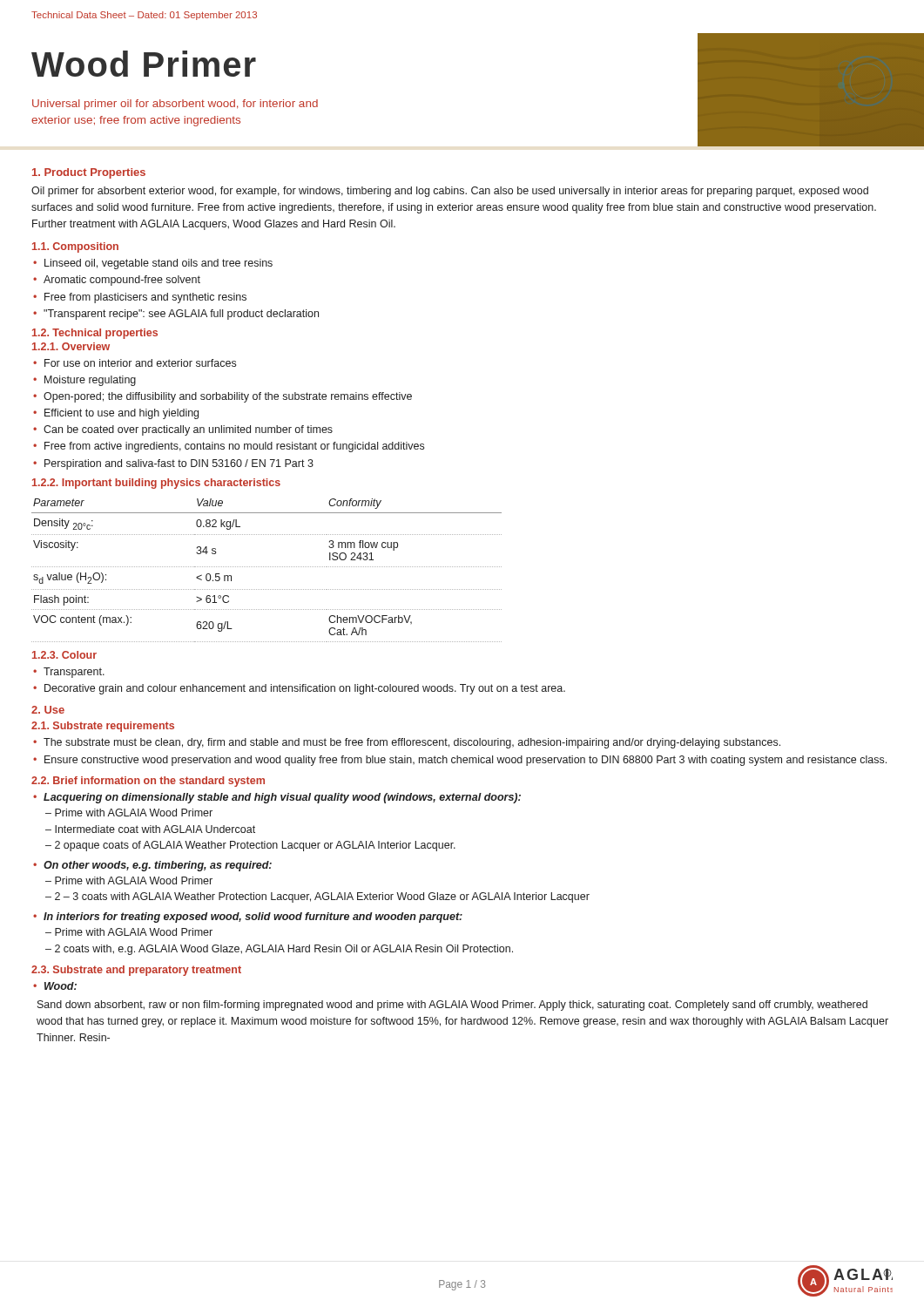Viewport: 924px width, 1307px height.
Task: Locate the region starting "• "Transparent recipe": see AGLAIA"
Action: click(x=176, y=313)
